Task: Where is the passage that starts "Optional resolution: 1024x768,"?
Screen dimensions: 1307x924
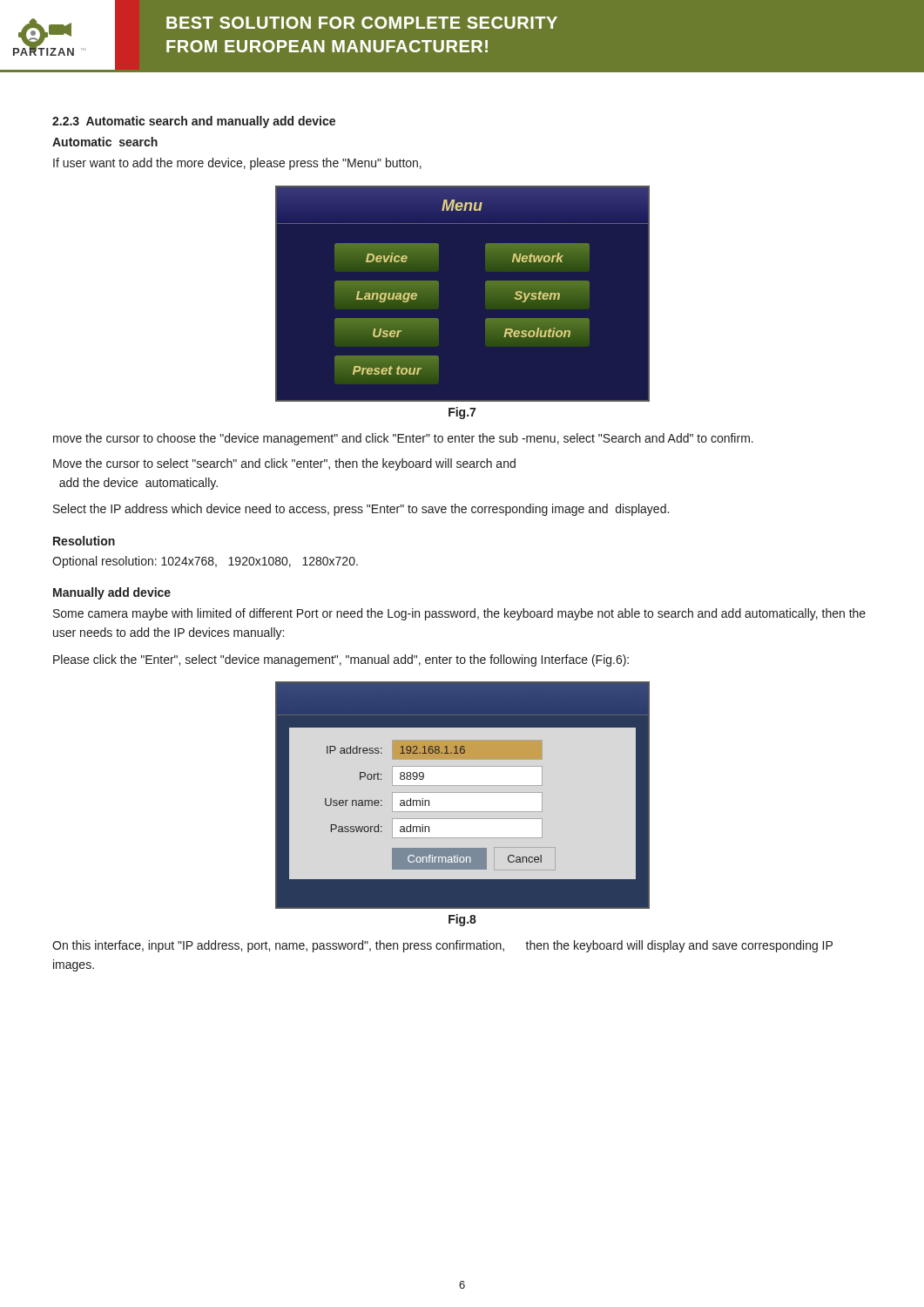Action: 205,562
